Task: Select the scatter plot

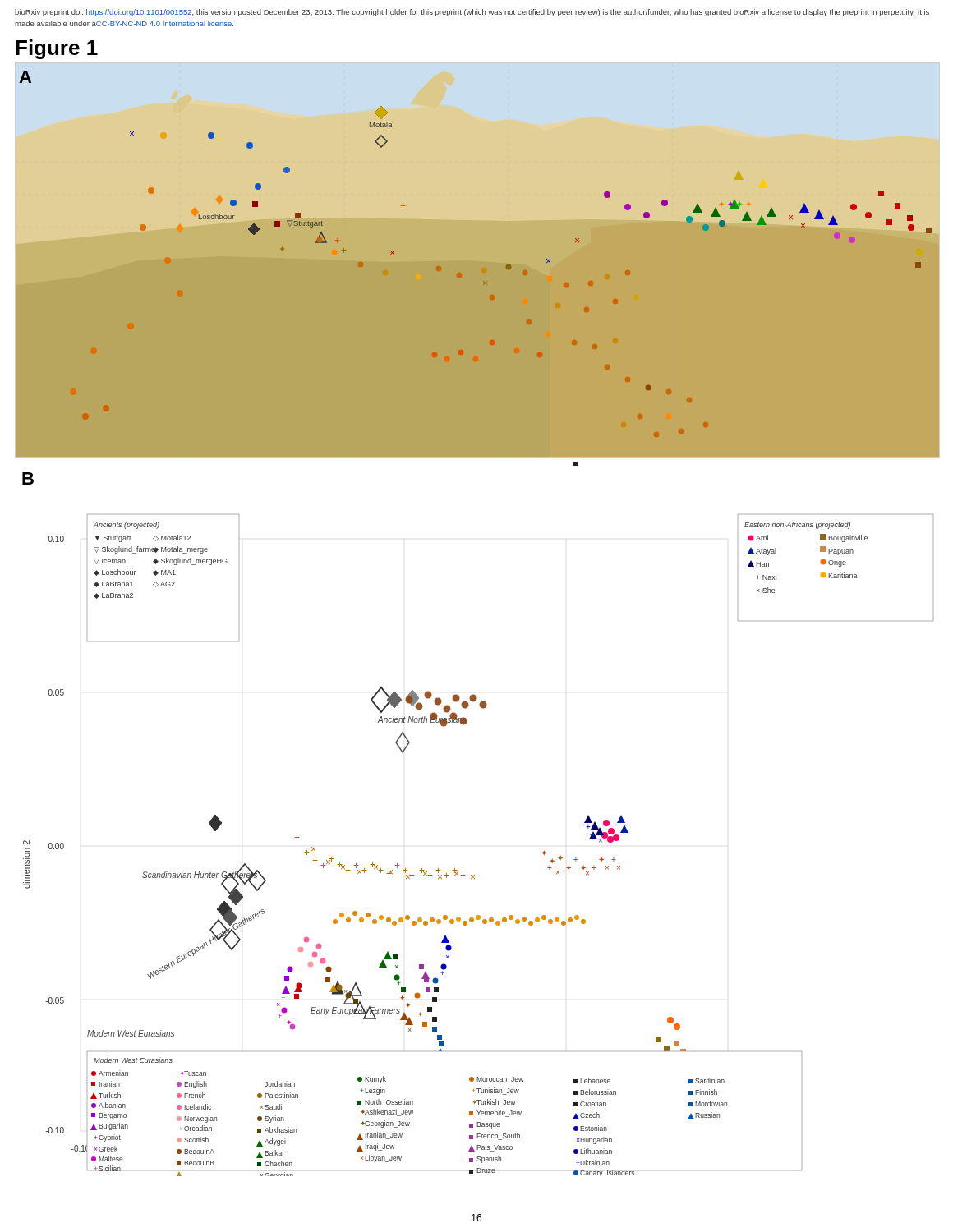Action: [x=476, y=818]
